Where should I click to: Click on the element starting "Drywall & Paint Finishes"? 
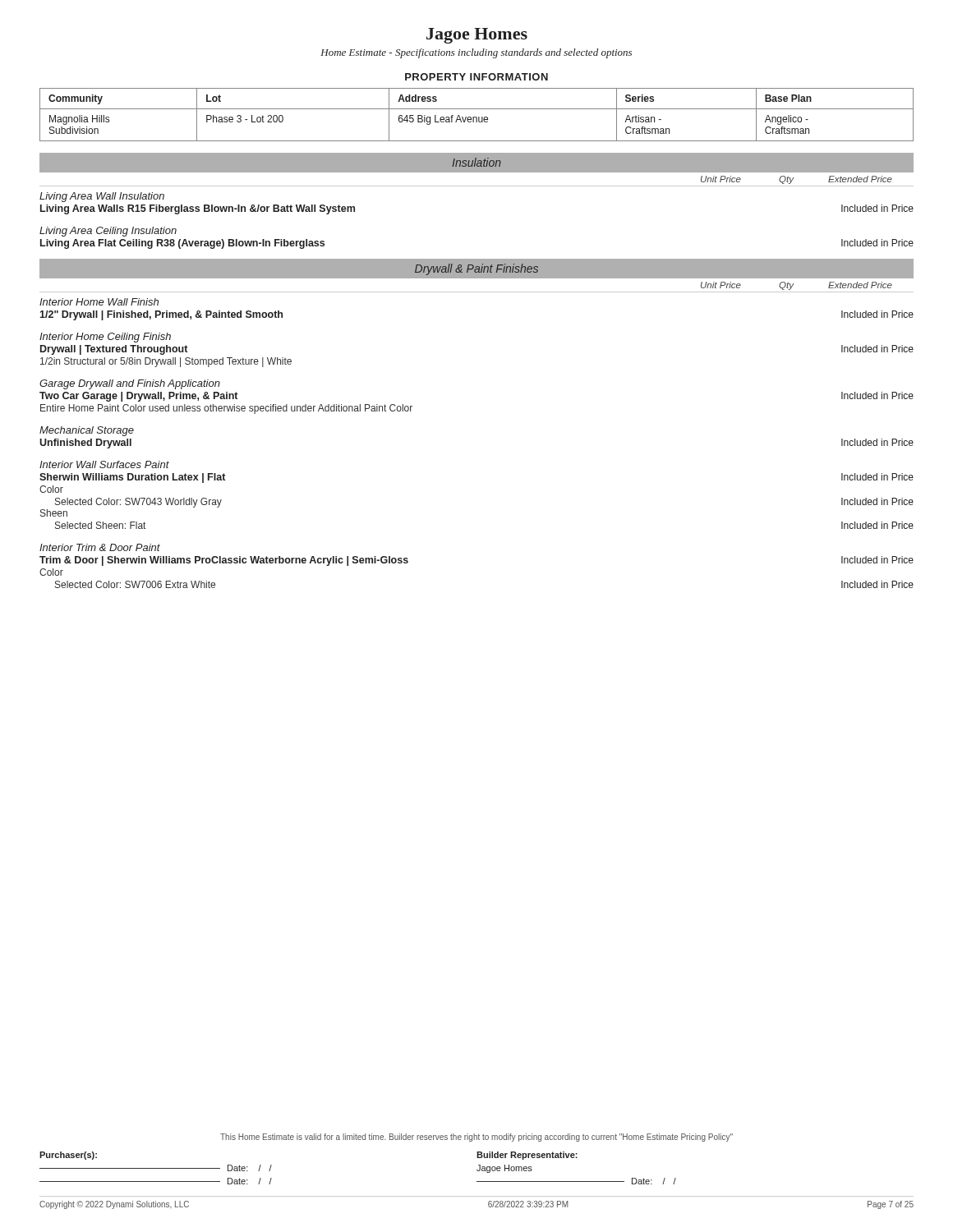tap(476, 269)
